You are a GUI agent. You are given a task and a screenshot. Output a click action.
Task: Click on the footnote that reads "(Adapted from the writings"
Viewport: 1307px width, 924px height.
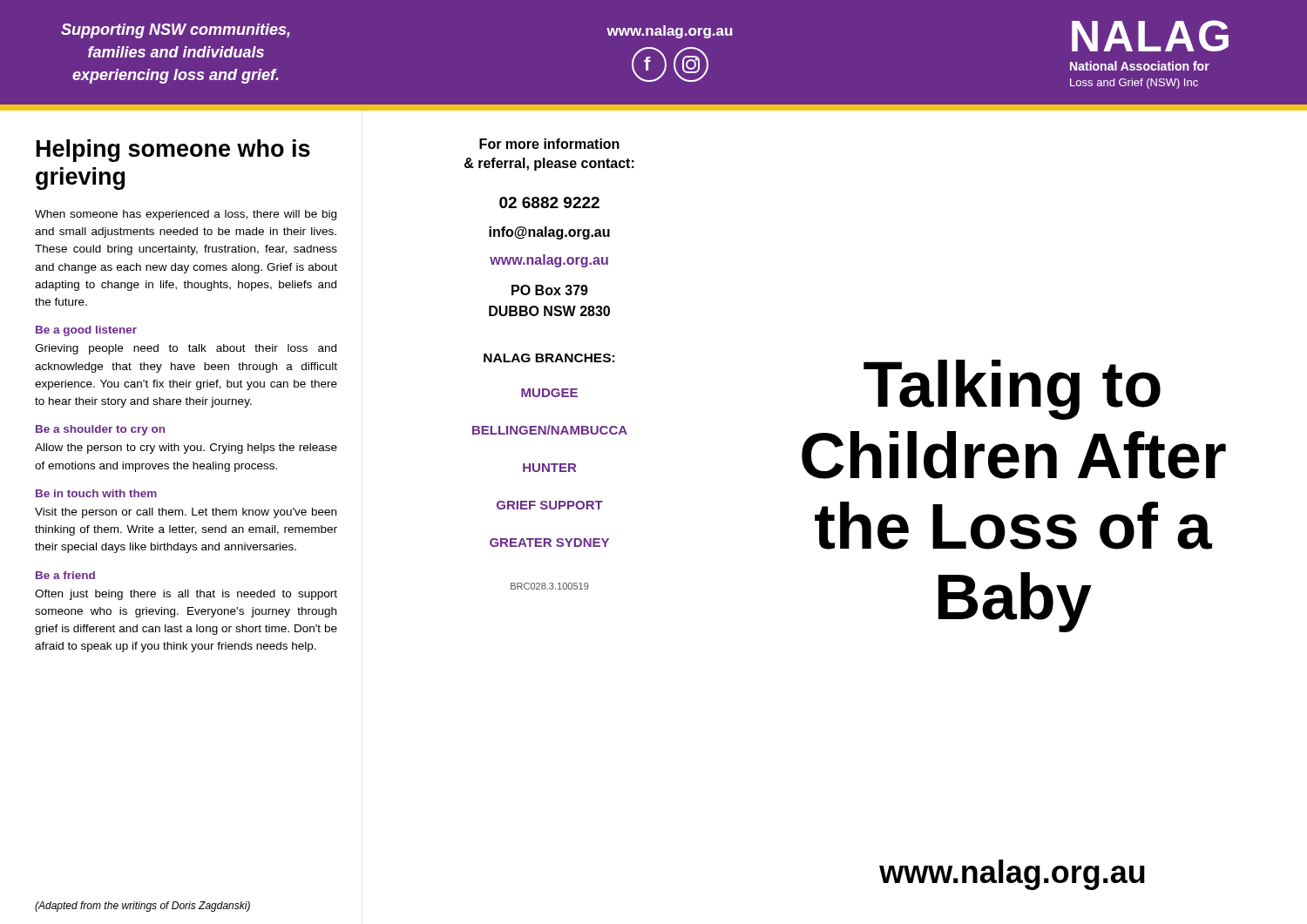[x=143, y=906]
